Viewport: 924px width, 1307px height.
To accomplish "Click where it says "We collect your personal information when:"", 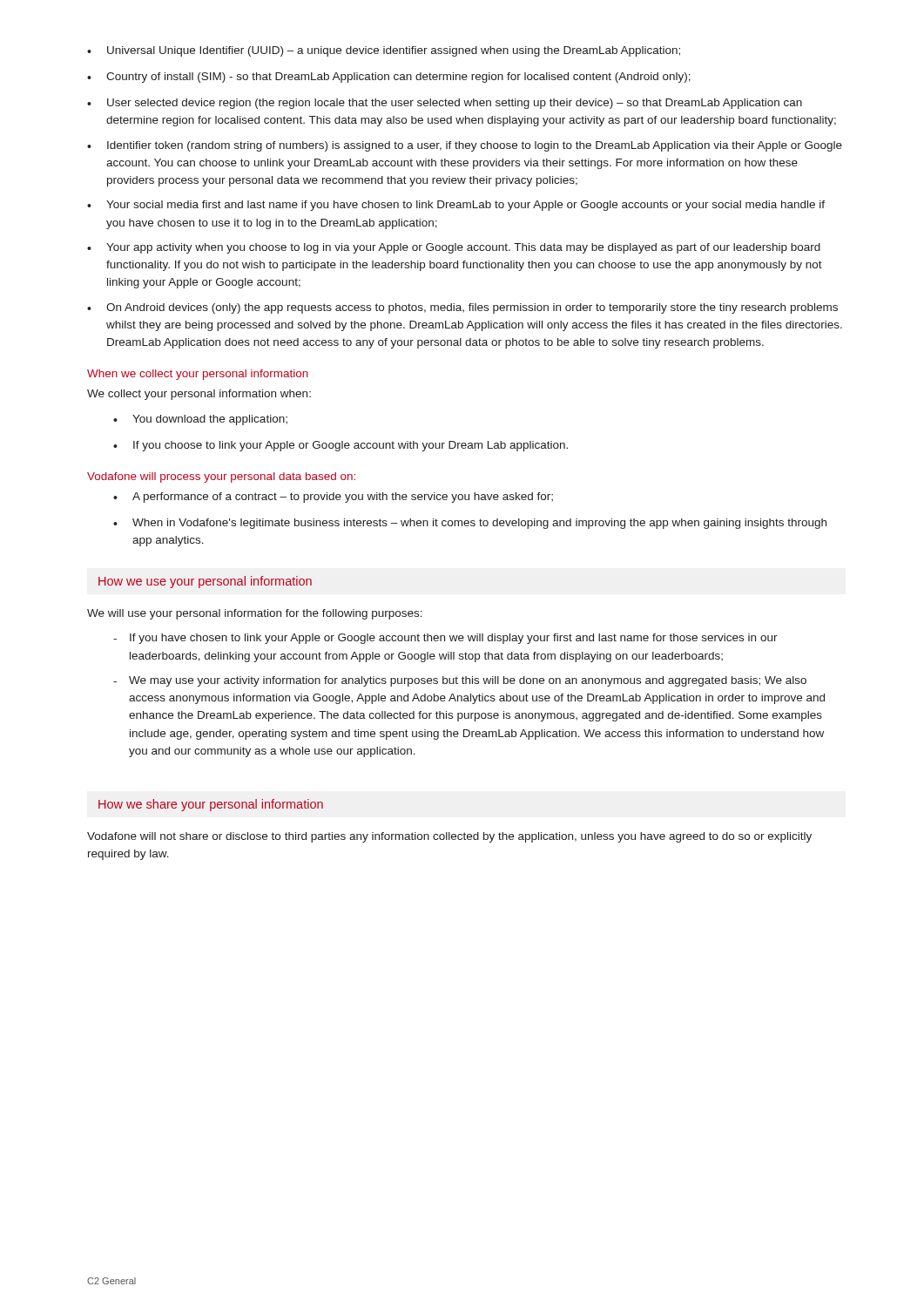I will pos(199,394).
